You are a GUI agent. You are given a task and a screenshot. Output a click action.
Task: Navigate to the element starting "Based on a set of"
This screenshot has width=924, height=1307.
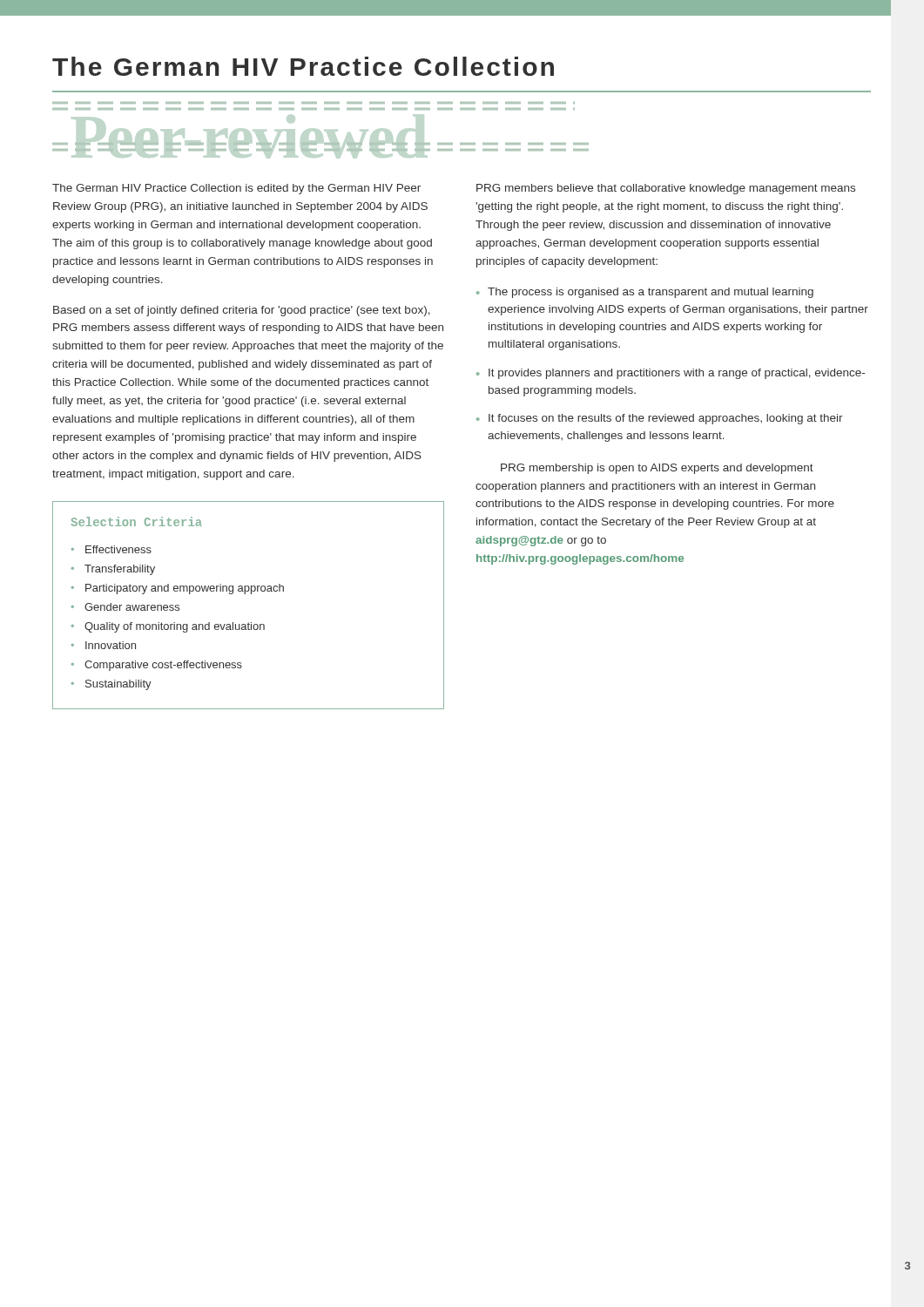pyautogui.click(x=248, y=391)
